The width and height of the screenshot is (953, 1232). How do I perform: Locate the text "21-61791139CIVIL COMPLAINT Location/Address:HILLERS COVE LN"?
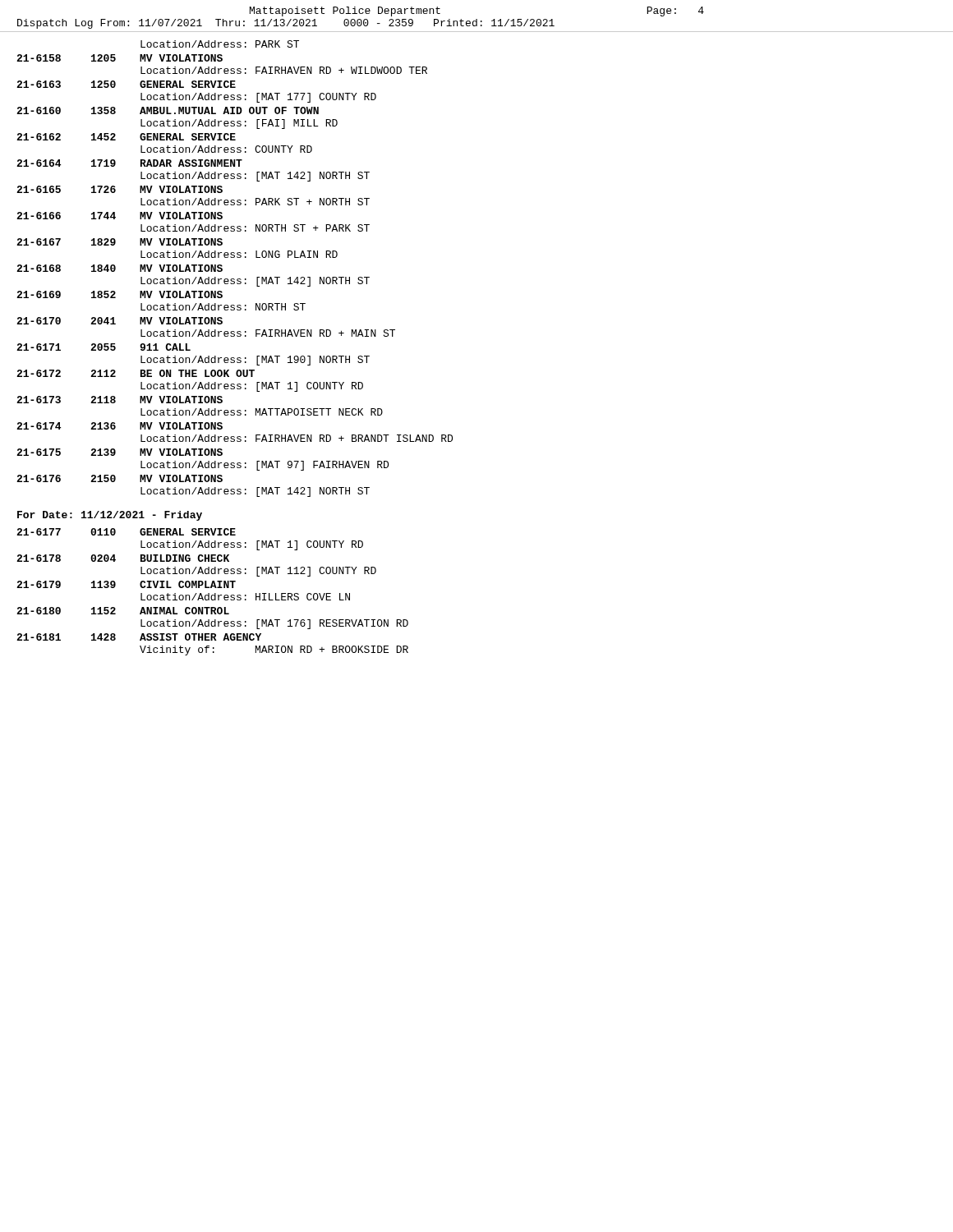(183, 591)
